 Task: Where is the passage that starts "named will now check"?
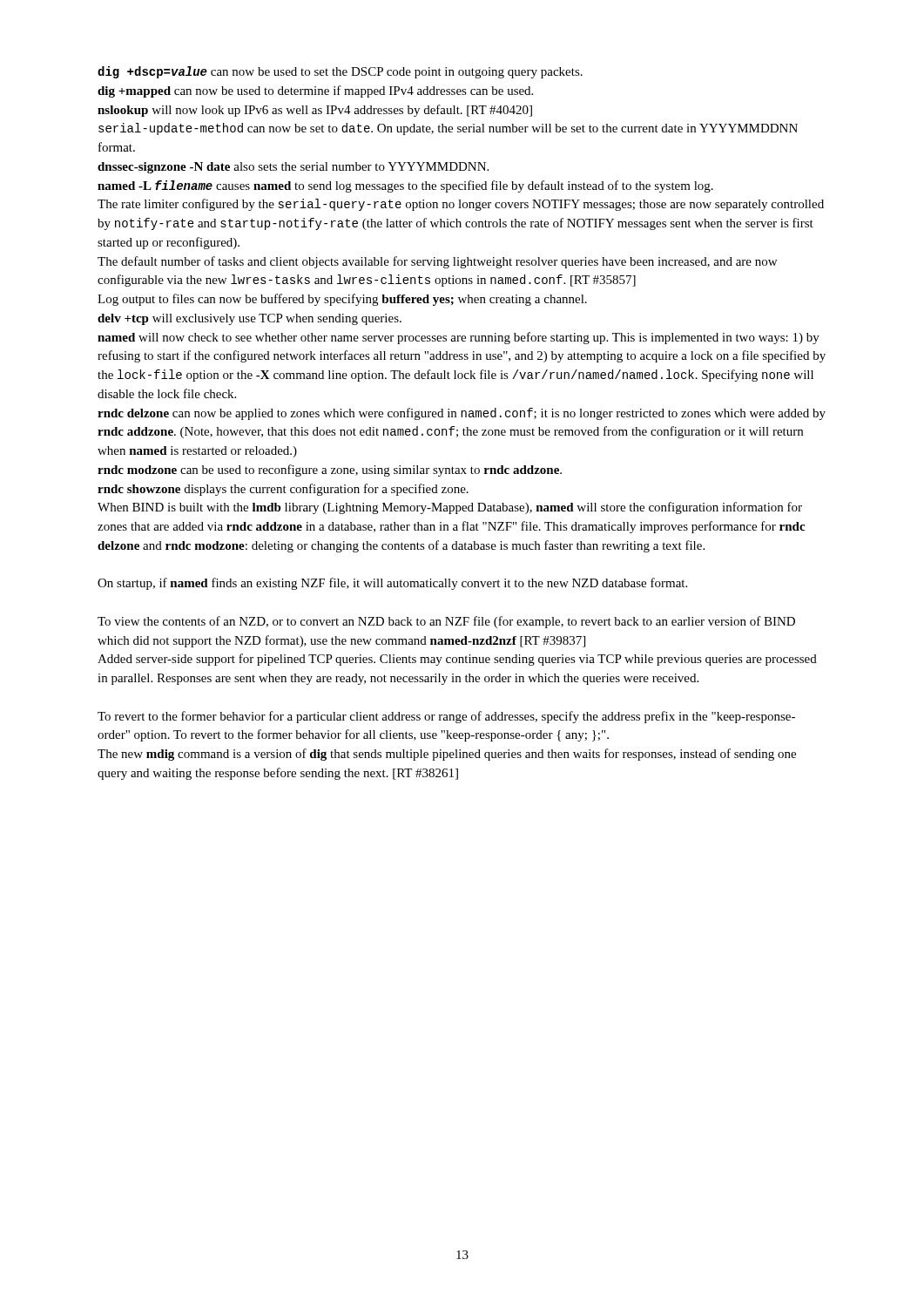click(462, 366)
